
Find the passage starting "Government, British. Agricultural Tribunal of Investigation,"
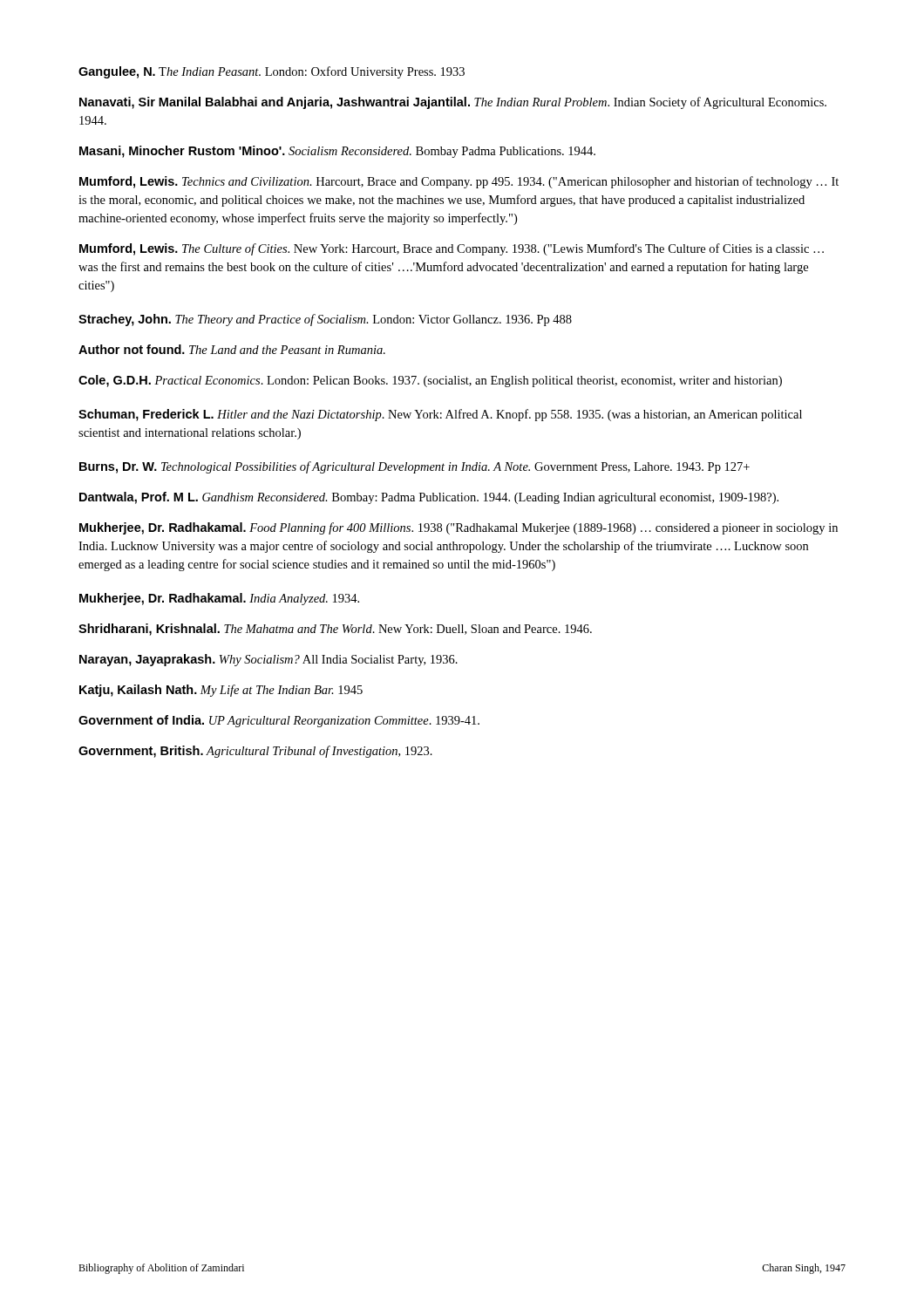pos(256,751)
